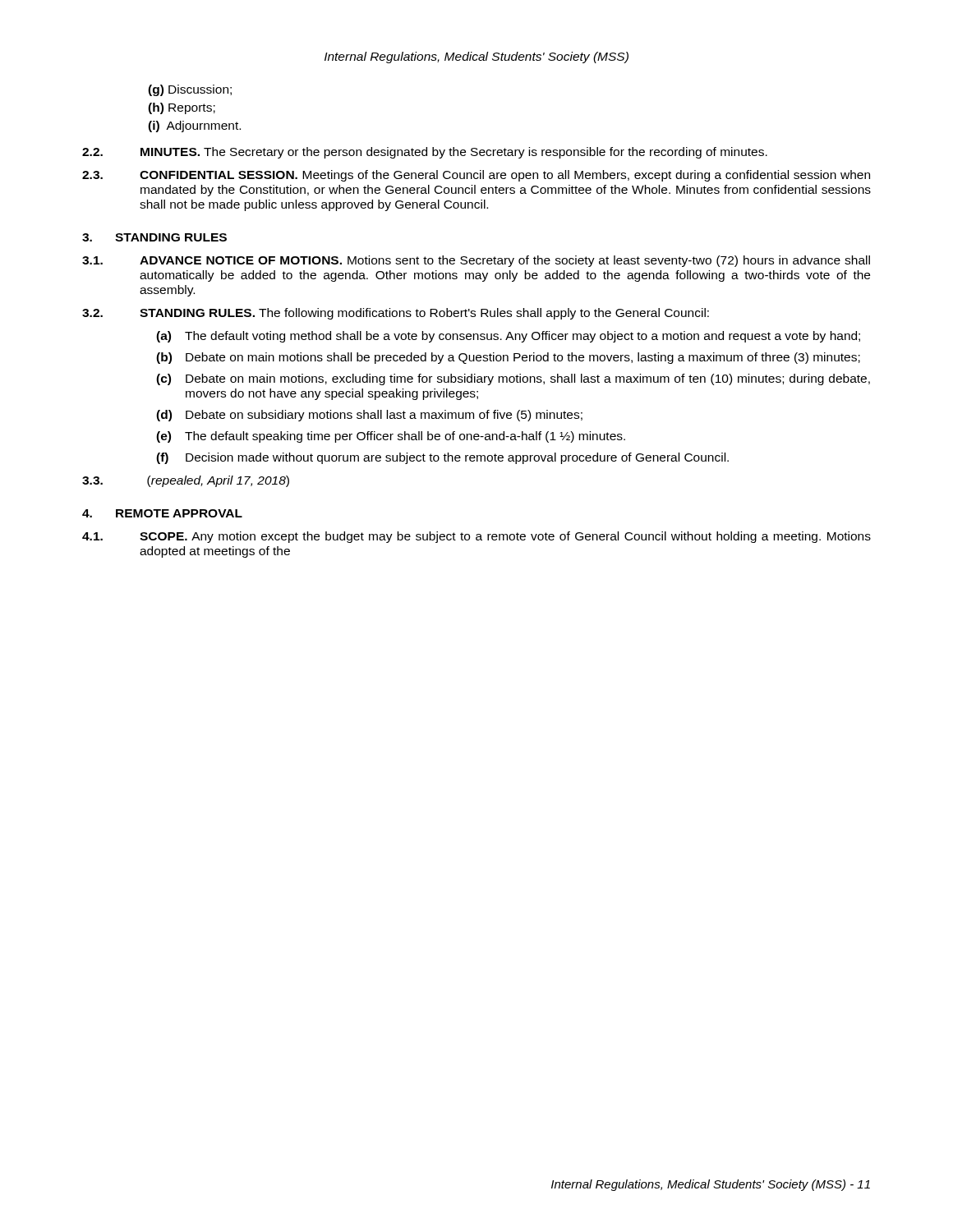Find the block starting "(g) Discussion;"

pyautogui.click(x=190, y=89)
